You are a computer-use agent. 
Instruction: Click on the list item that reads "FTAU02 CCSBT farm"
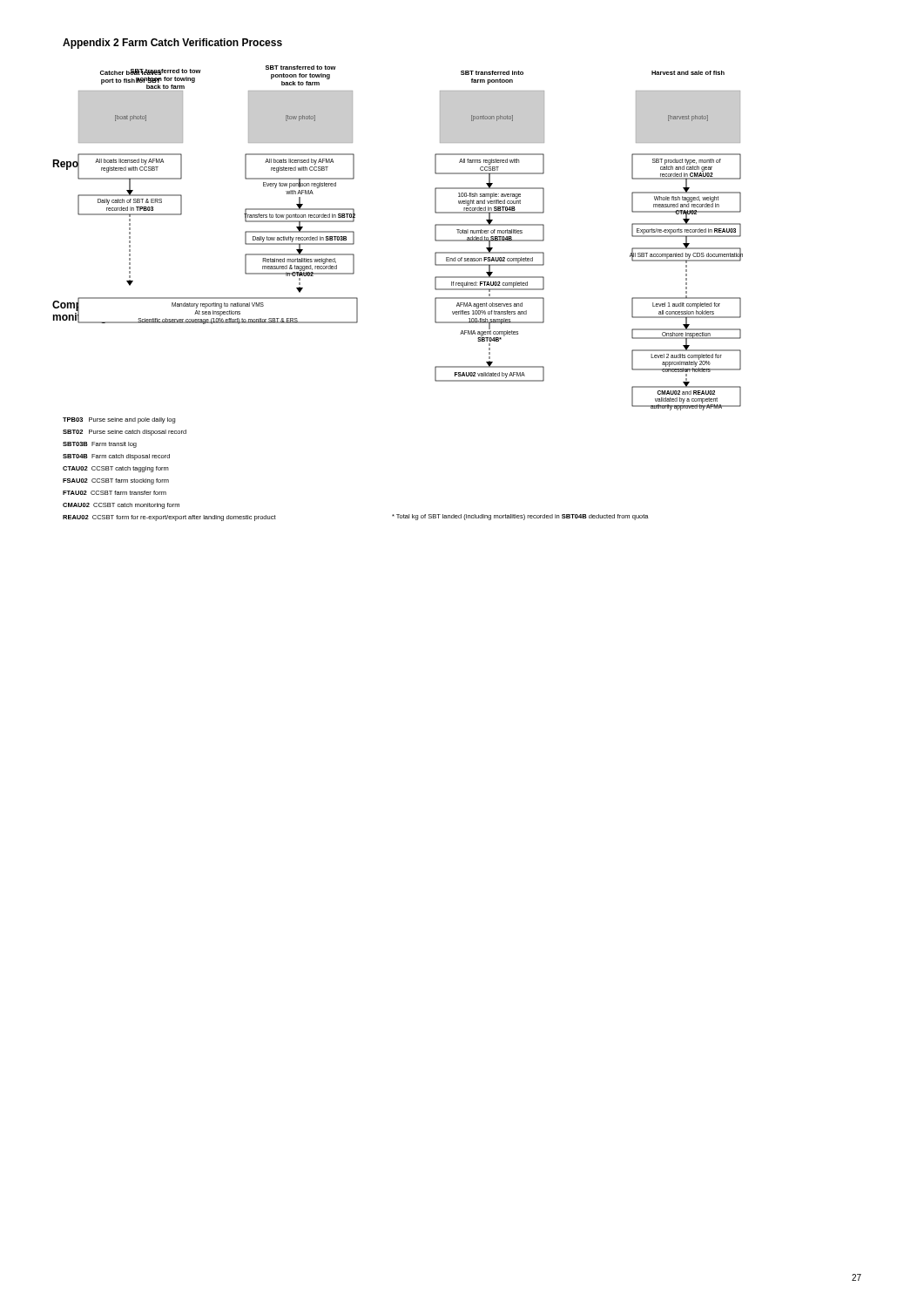[114, 493]
